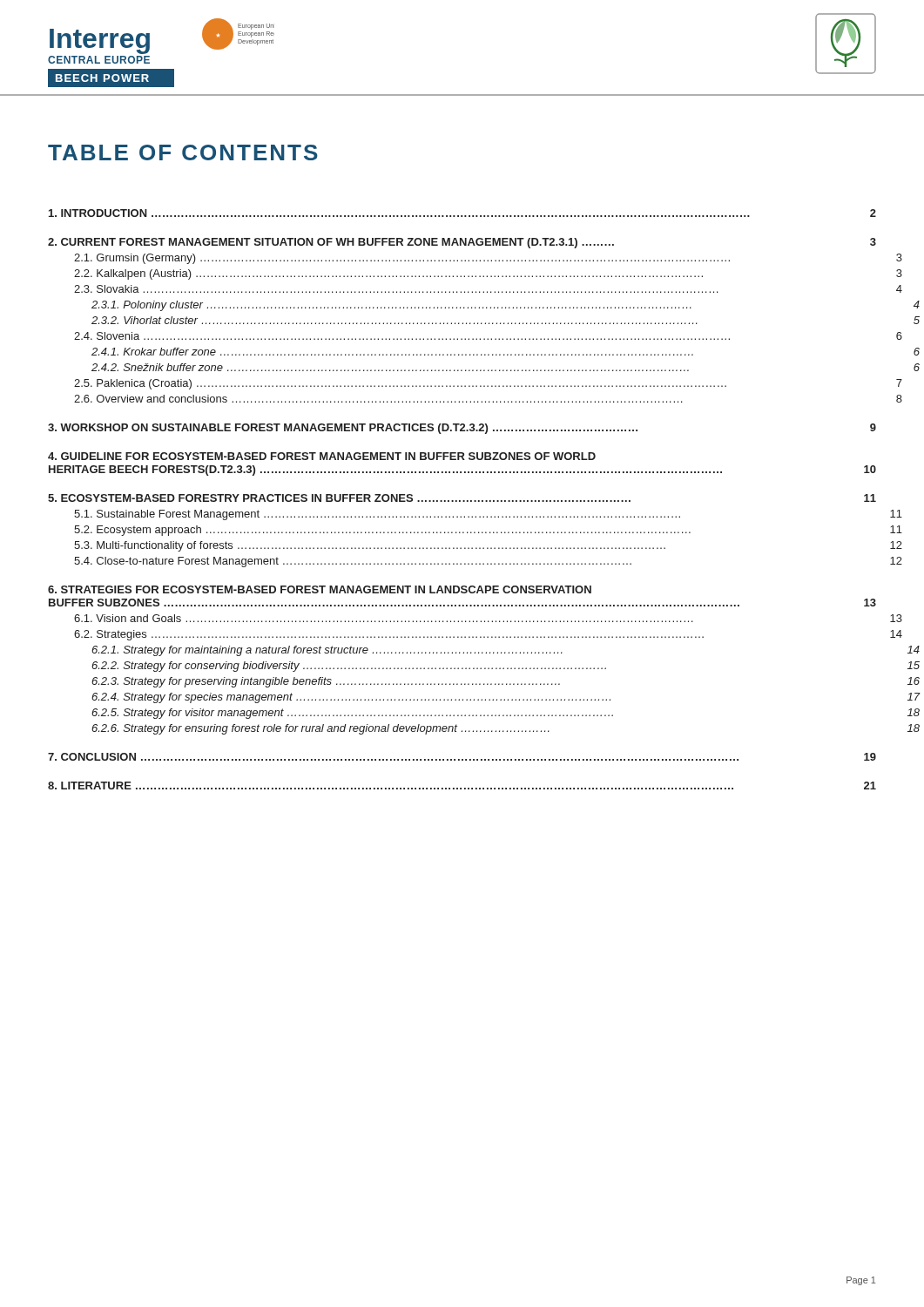
Task: Find the list item that says "2.1. Grumsin (Germany) …………………………………………………………………………………………………………………………… 3"
Action: (462, 258)
